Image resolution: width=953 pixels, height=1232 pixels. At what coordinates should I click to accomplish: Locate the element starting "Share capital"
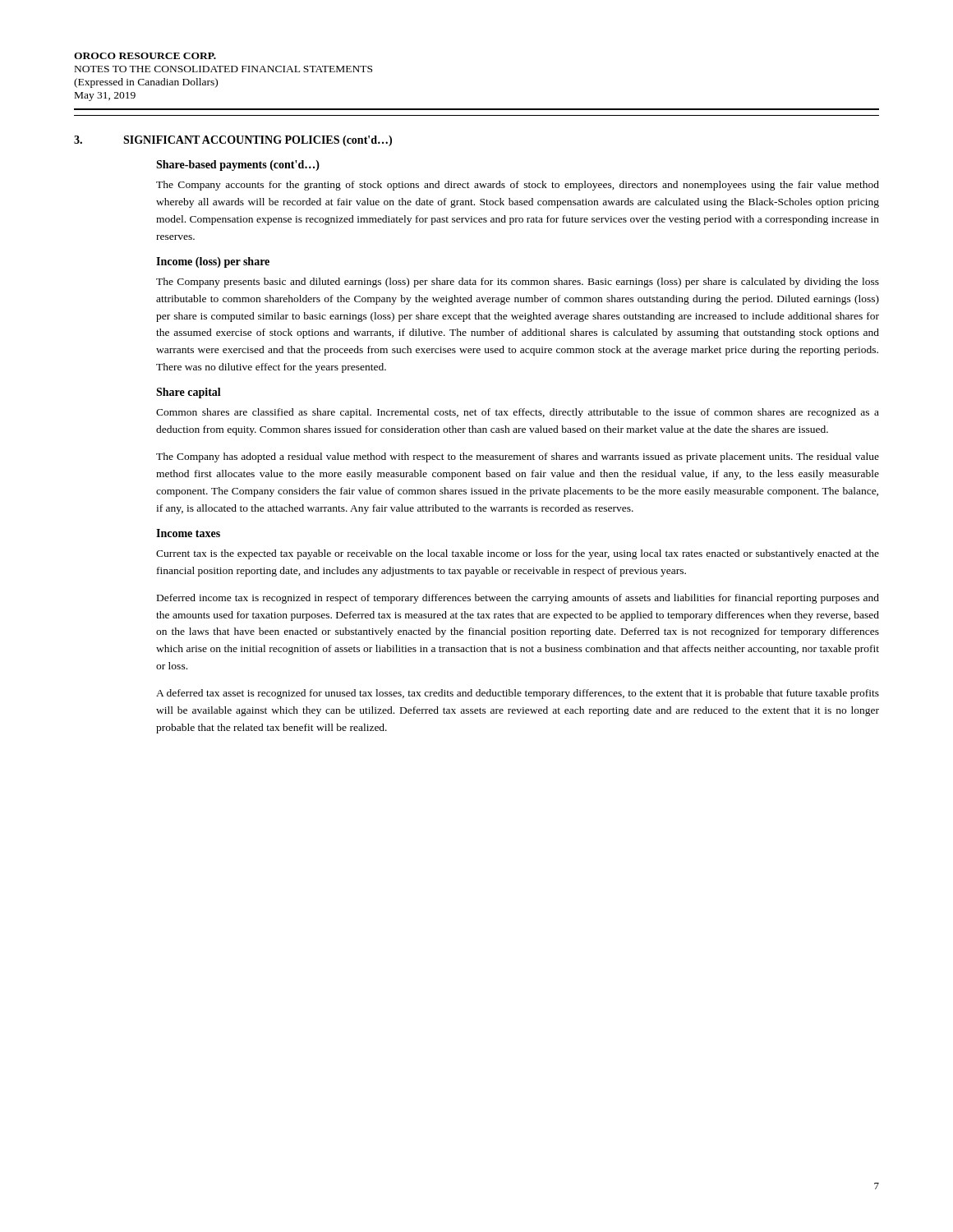188,392
